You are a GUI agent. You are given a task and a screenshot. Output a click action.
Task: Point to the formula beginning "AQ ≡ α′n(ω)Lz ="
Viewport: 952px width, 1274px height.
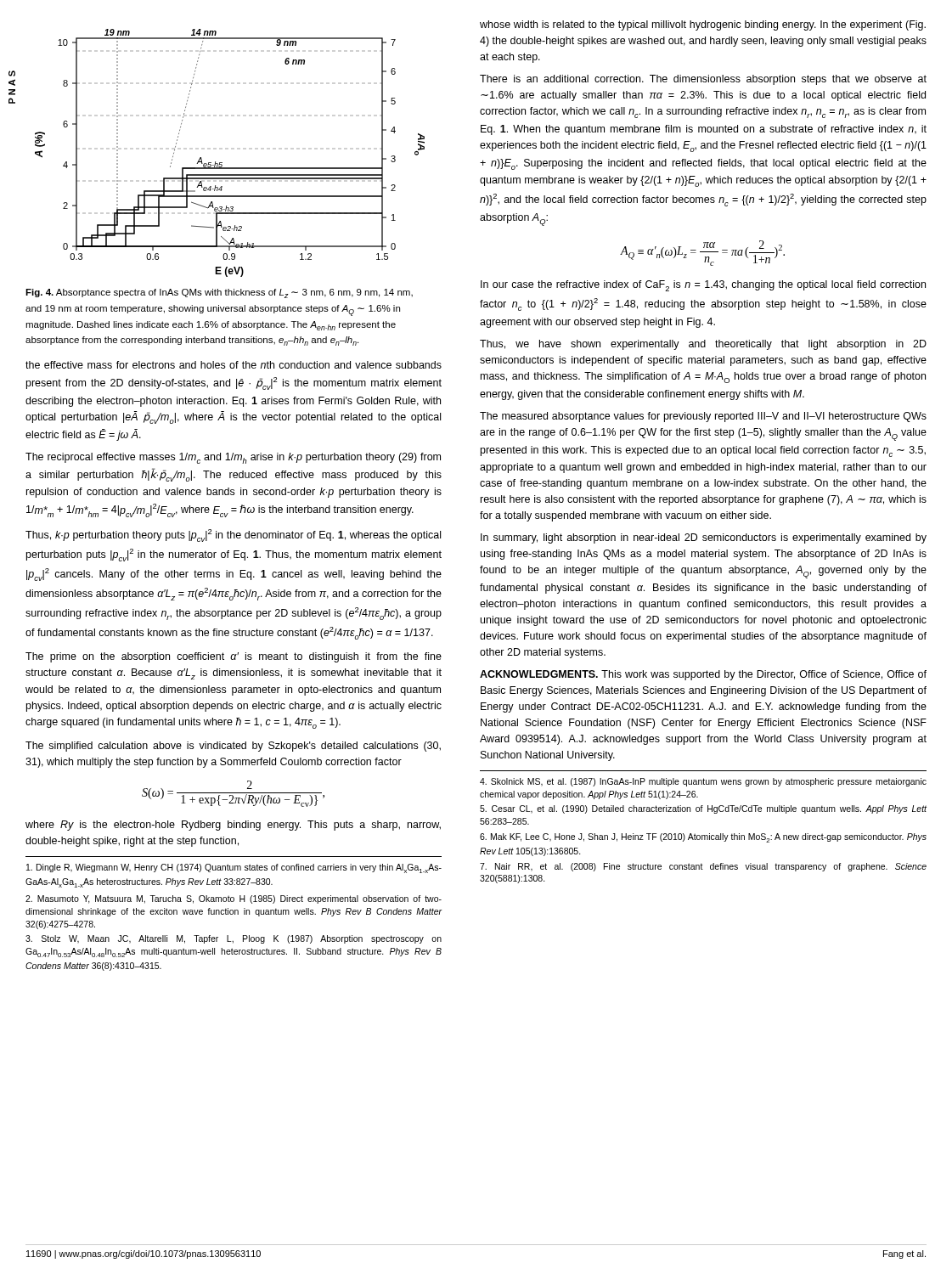point(703,252)
